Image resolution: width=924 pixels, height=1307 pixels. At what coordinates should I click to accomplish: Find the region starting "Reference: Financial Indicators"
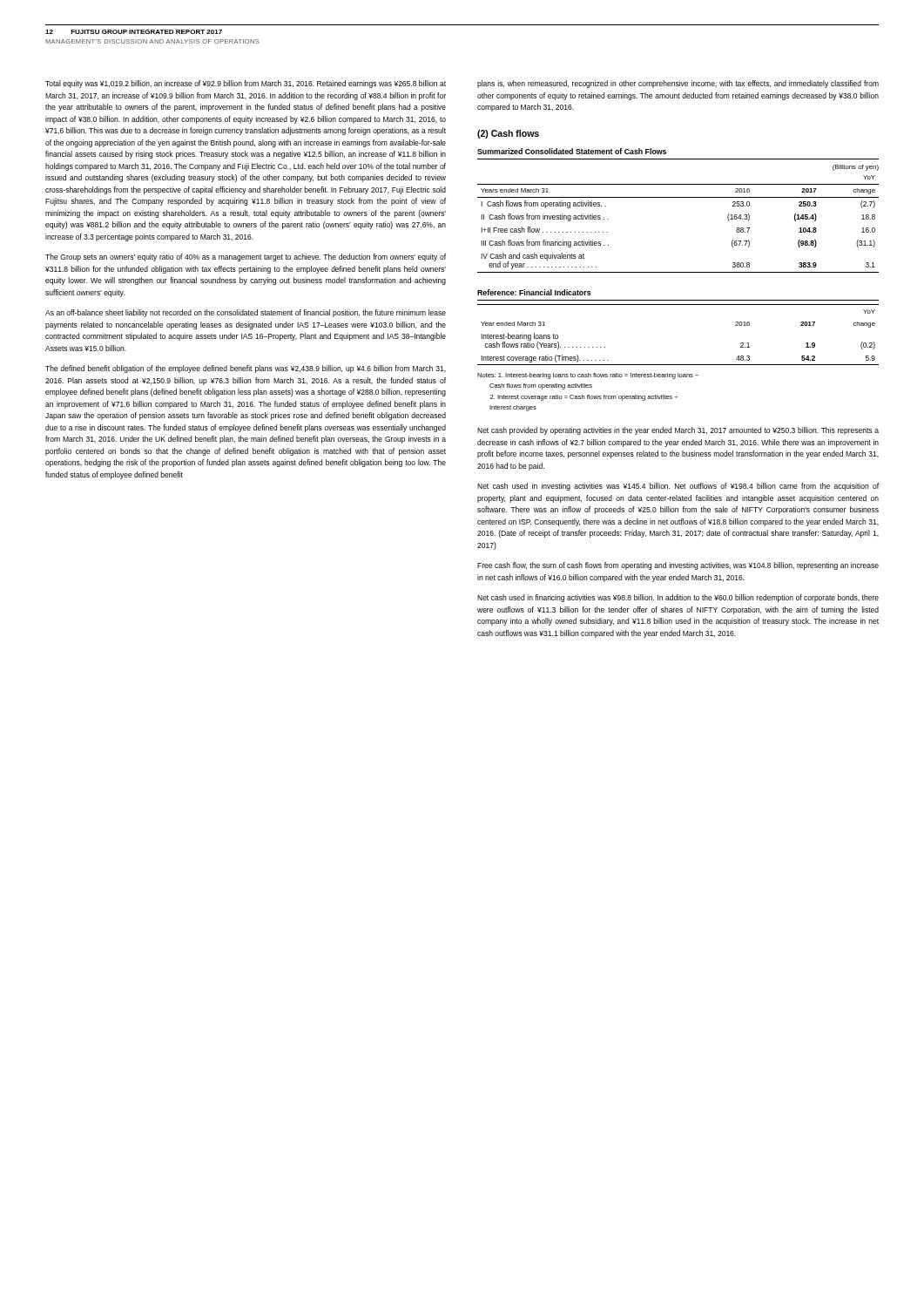[534, 293]
